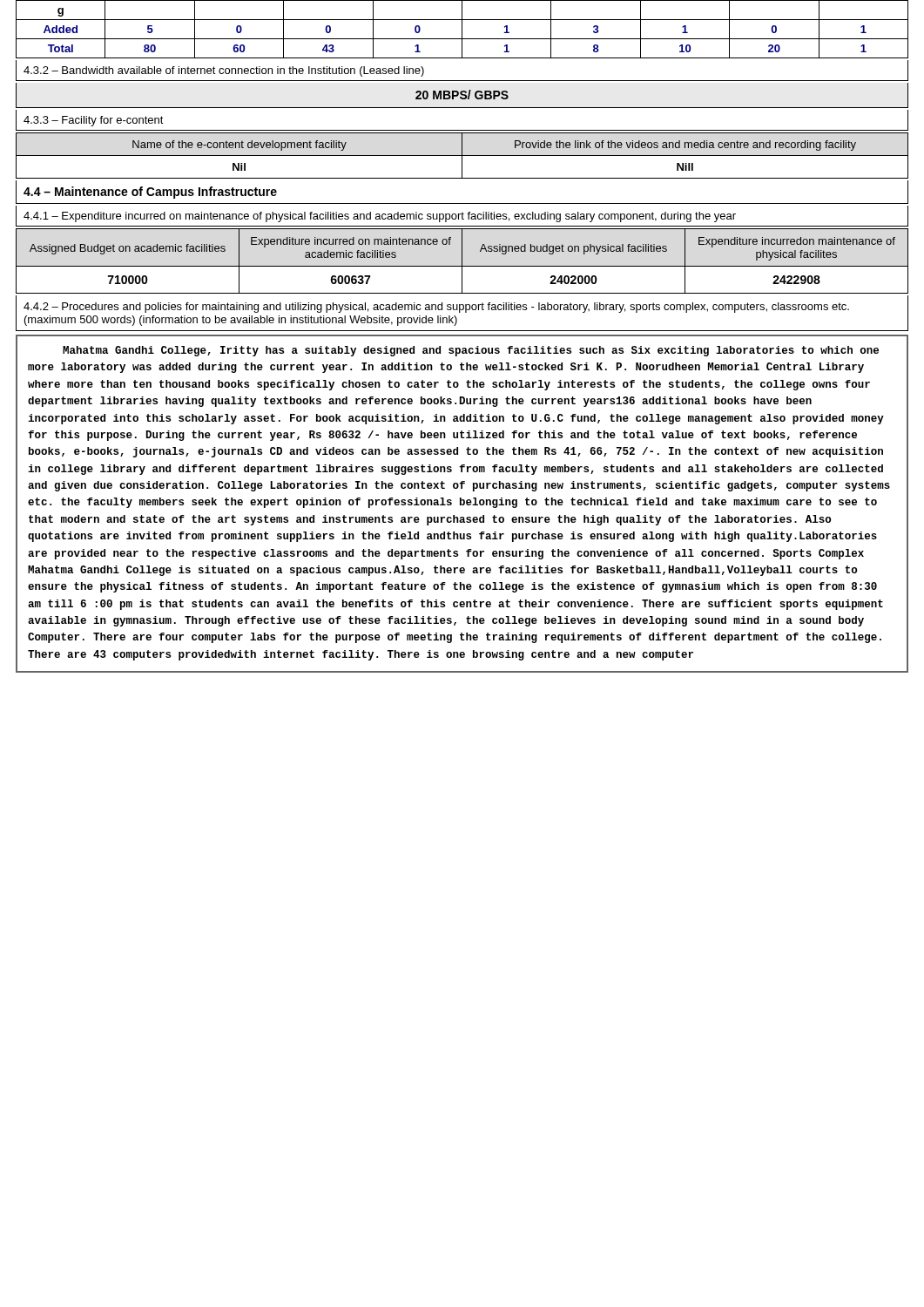Select the table that reads "Assigned Budget on"
This screenshot has height=1307, width=924.
(x=462, y=261)
